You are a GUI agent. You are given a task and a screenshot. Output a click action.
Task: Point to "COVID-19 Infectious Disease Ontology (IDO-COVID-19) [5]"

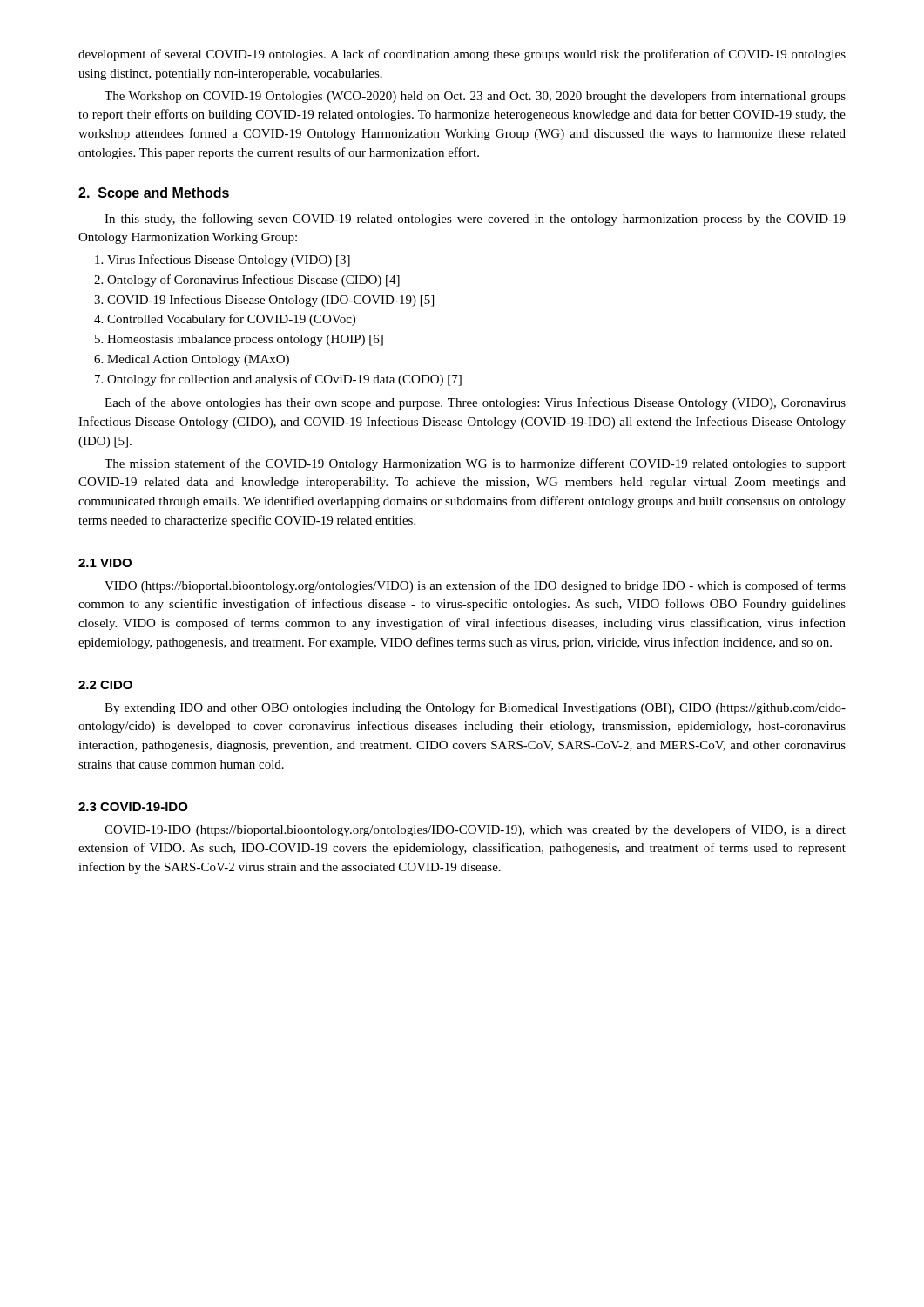(271, 299)
